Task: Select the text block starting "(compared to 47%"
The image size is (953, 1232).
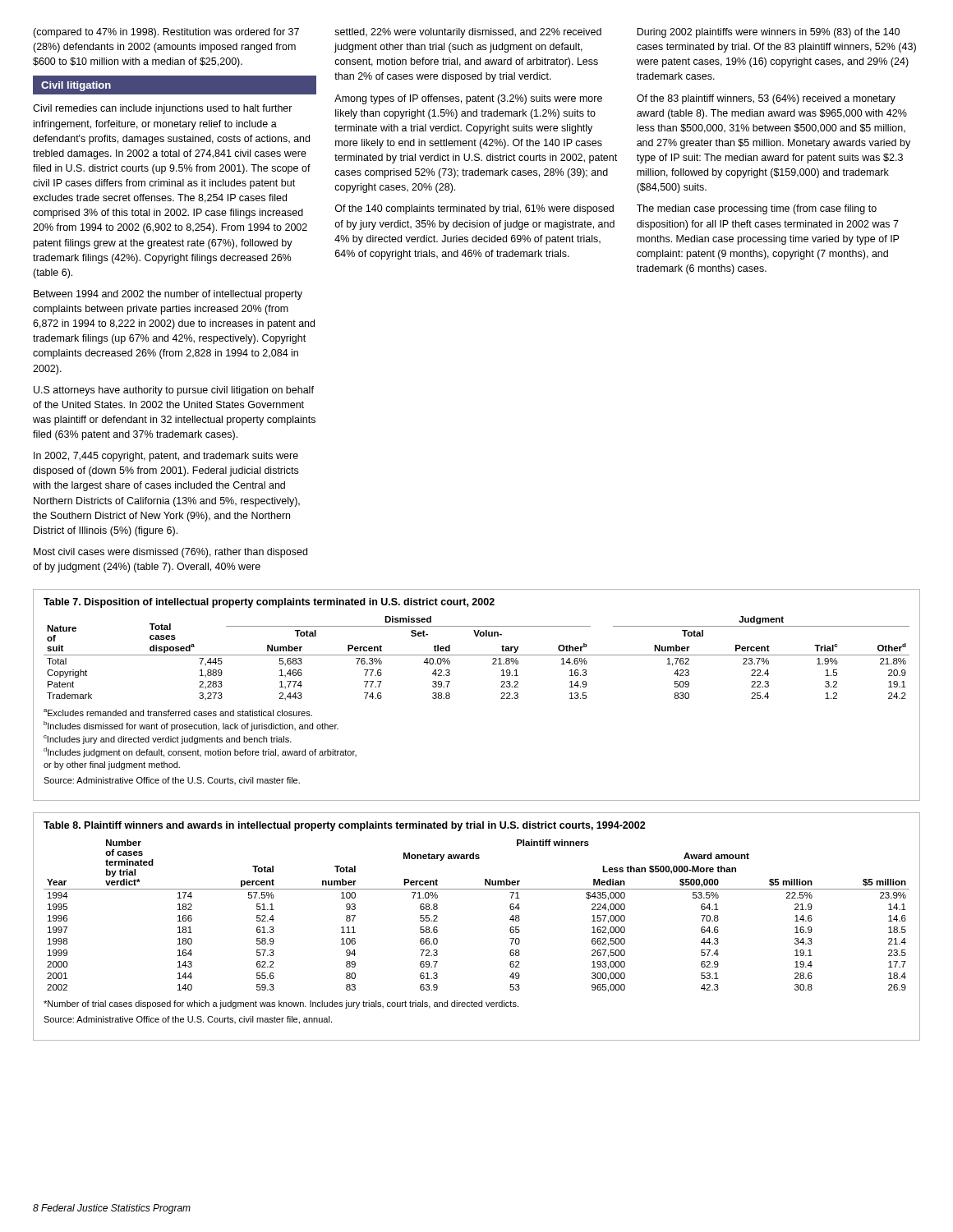Action: 175,47
